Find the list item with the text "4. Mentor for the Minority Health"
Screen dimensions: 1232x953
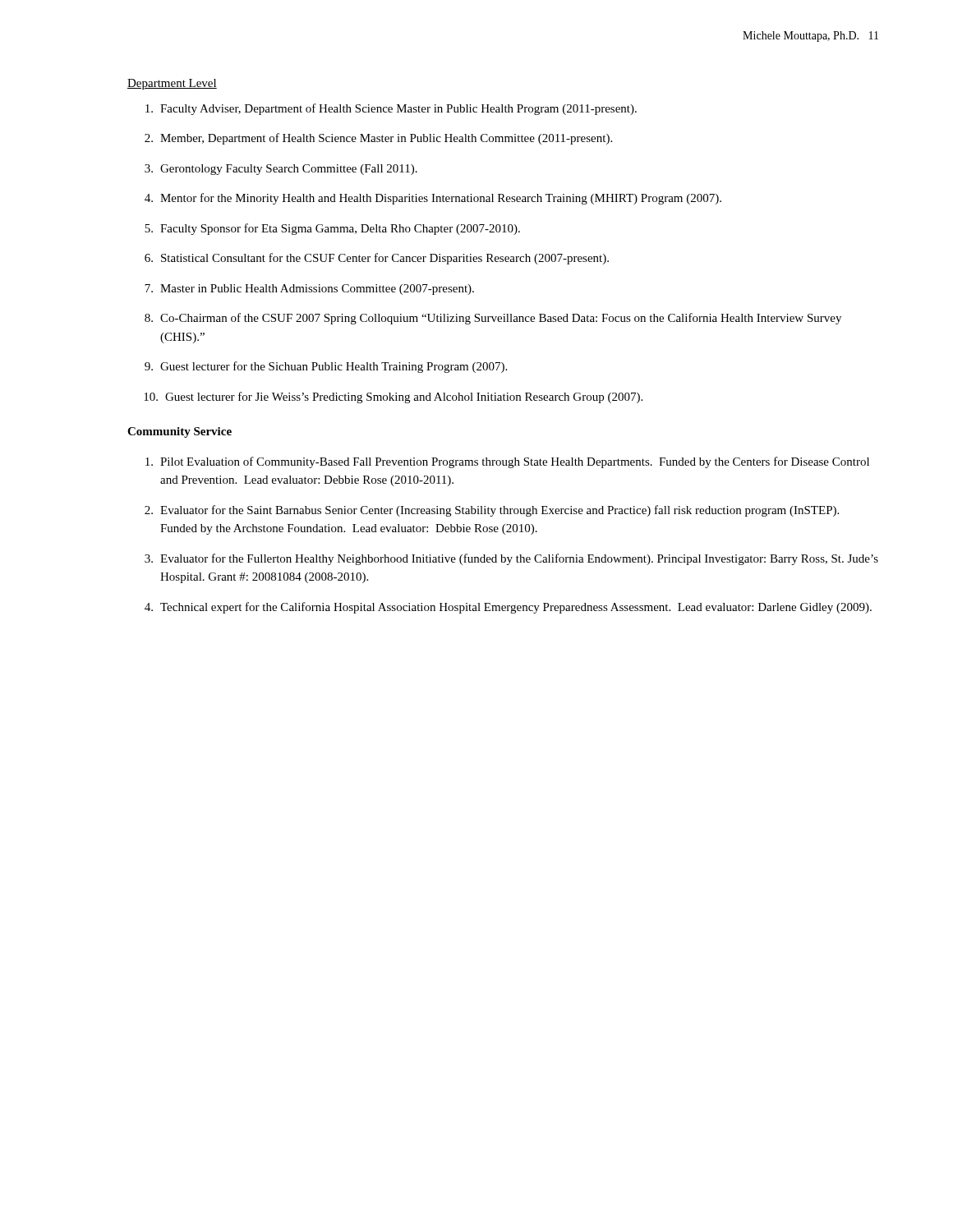pos(503,198)
